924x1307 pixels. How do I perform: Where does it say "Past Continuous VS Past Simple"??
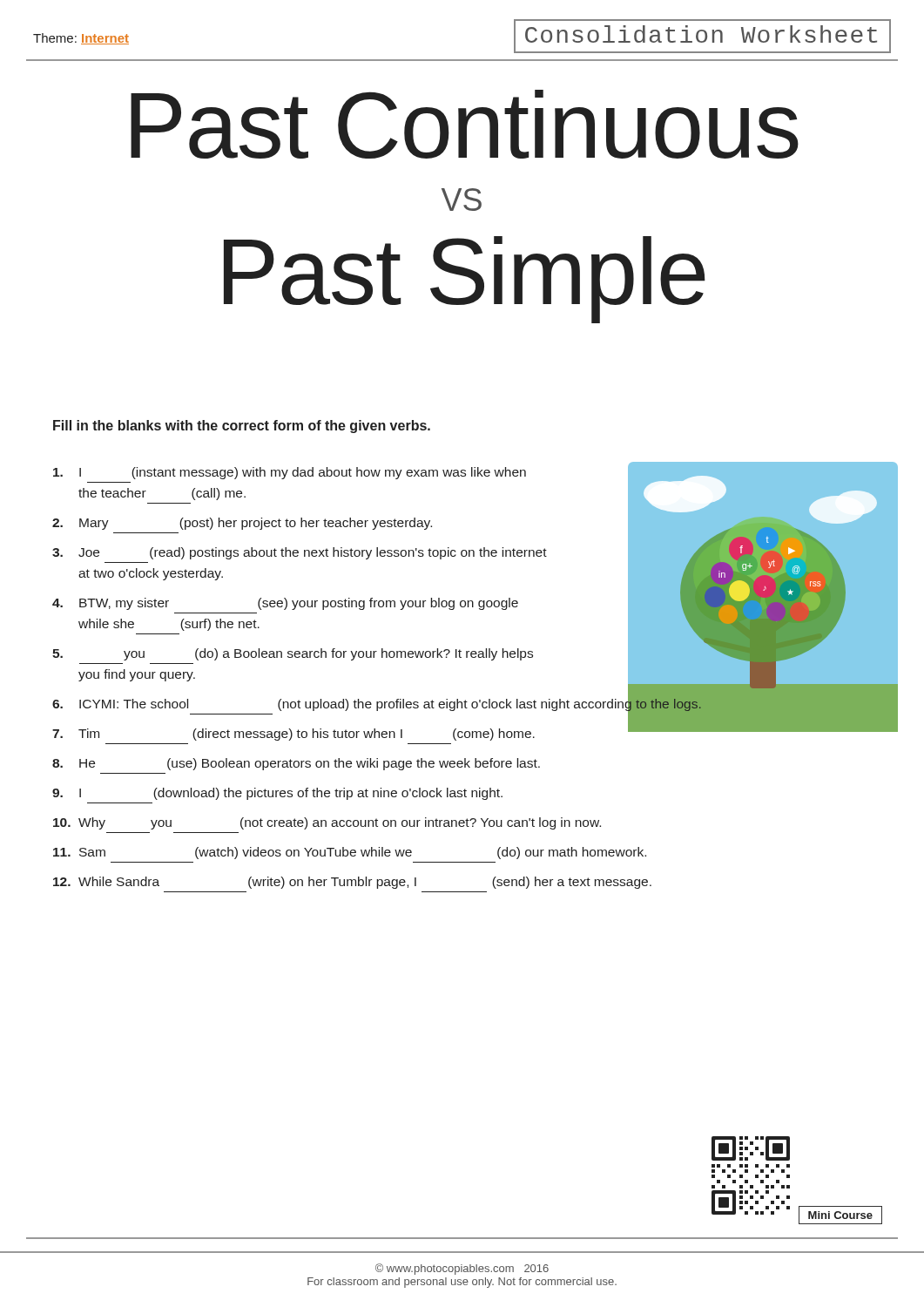[x=462, y=198]
